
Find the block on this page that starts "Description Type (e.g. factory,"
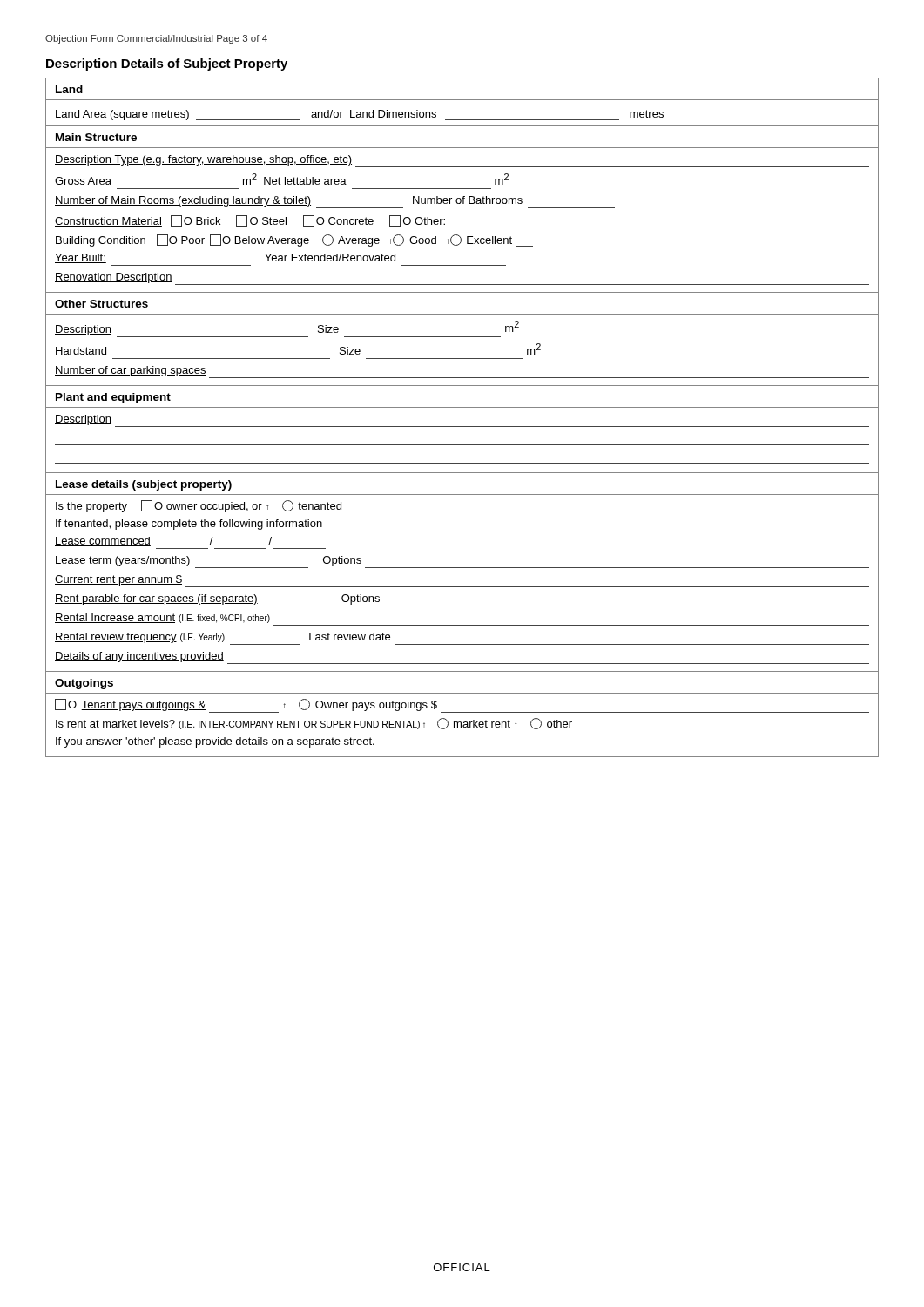462,160
